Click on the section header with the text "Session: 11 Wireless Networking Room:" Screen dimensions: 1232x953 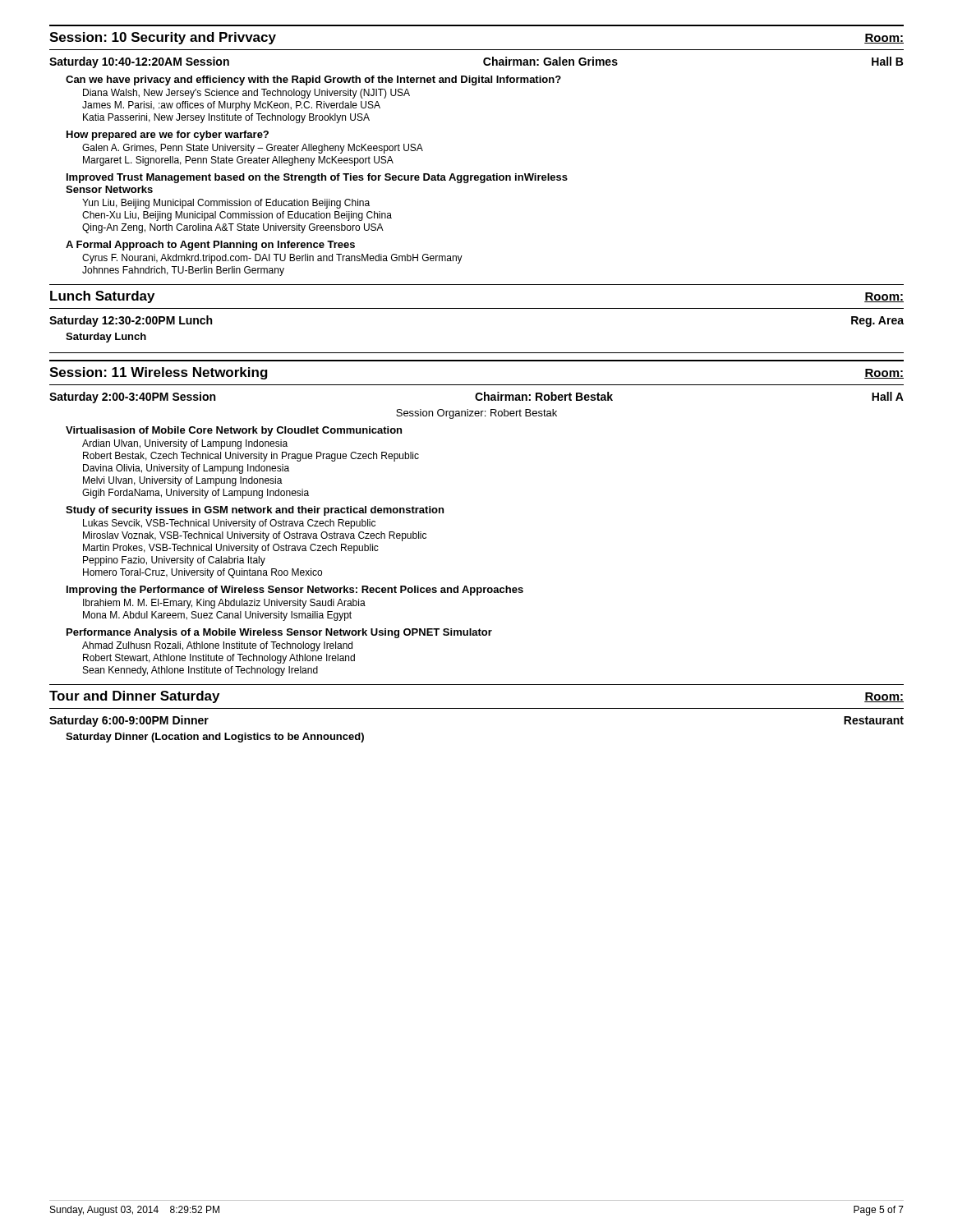[476, 373]
